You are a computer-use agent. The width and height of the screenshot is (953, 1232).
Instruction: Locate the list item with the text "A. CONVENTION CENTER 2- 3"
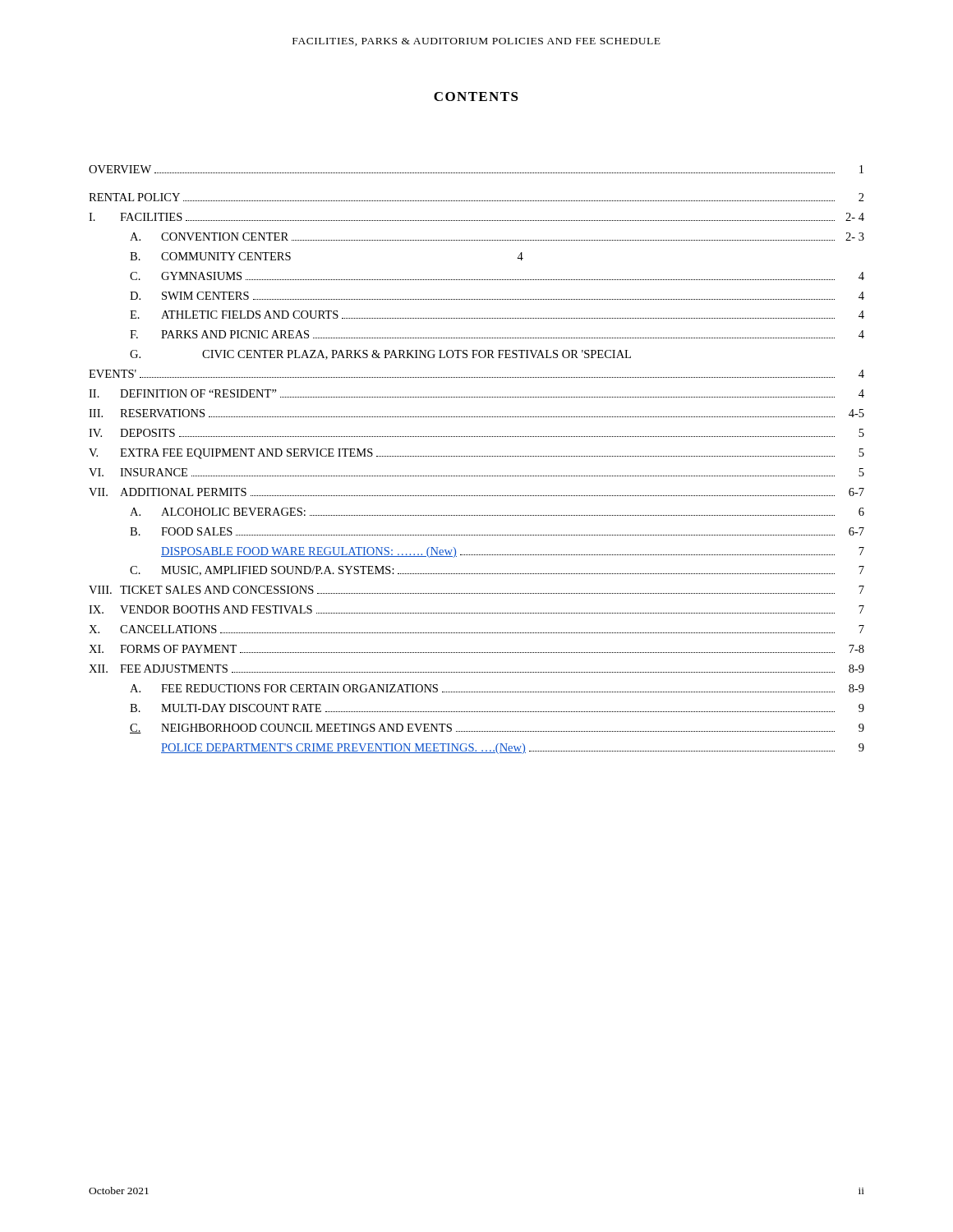pyautogui.click(x=497, y=237)
